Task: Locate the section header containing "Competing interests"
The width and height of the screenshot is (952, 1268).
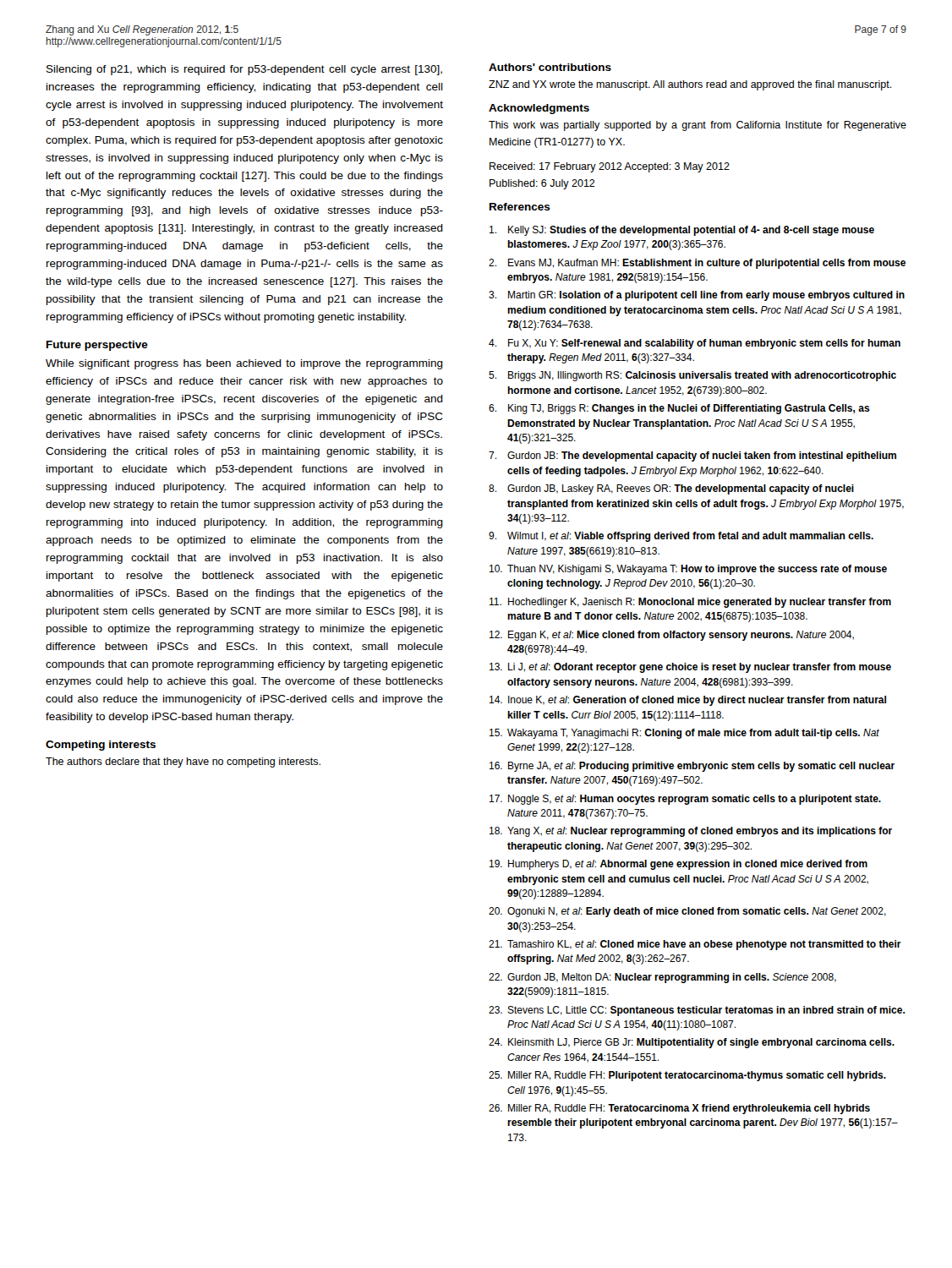Action: coord(101,744)
